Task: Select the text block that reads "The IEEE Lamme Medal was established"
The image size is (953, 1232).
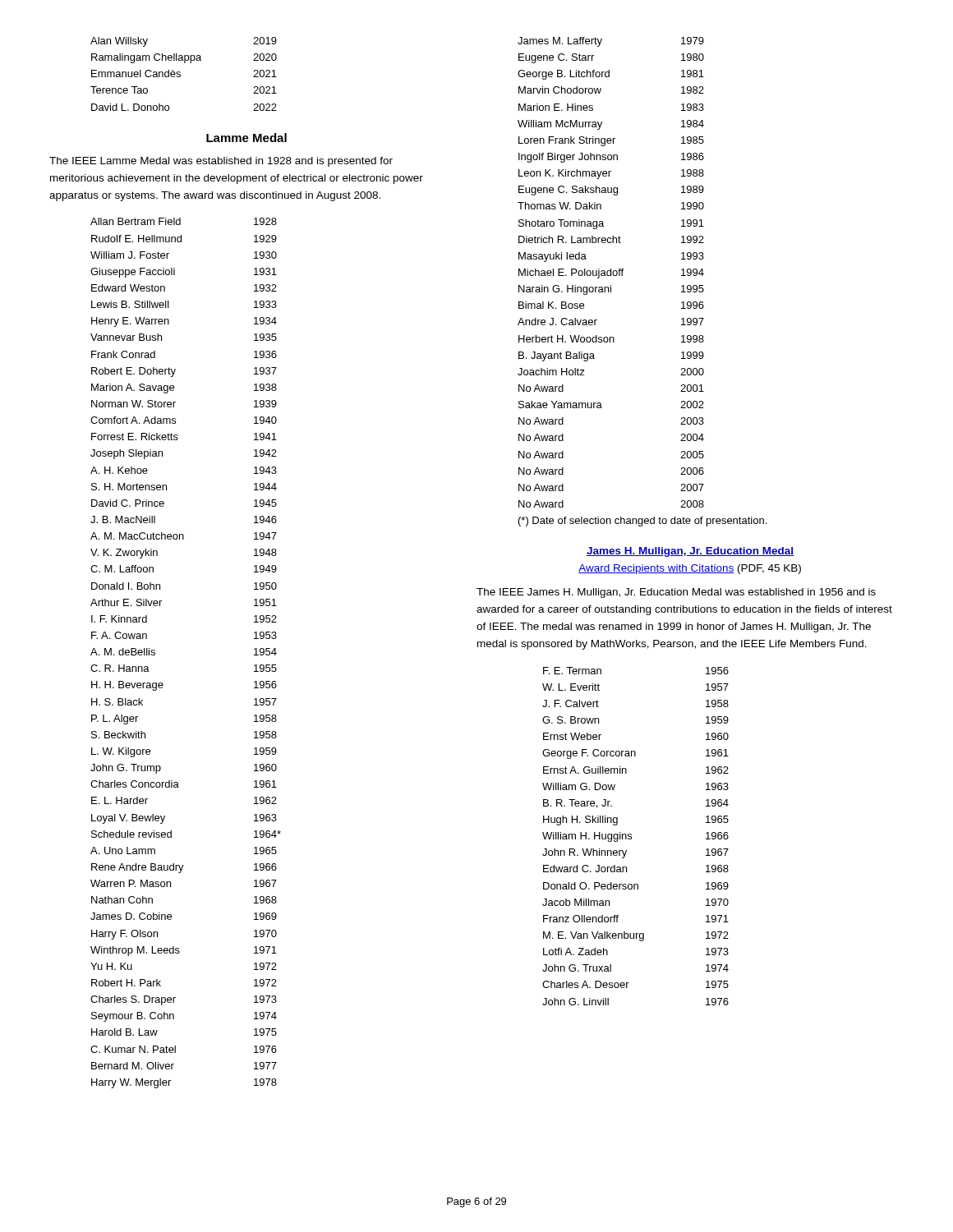Action: [236, 177]
